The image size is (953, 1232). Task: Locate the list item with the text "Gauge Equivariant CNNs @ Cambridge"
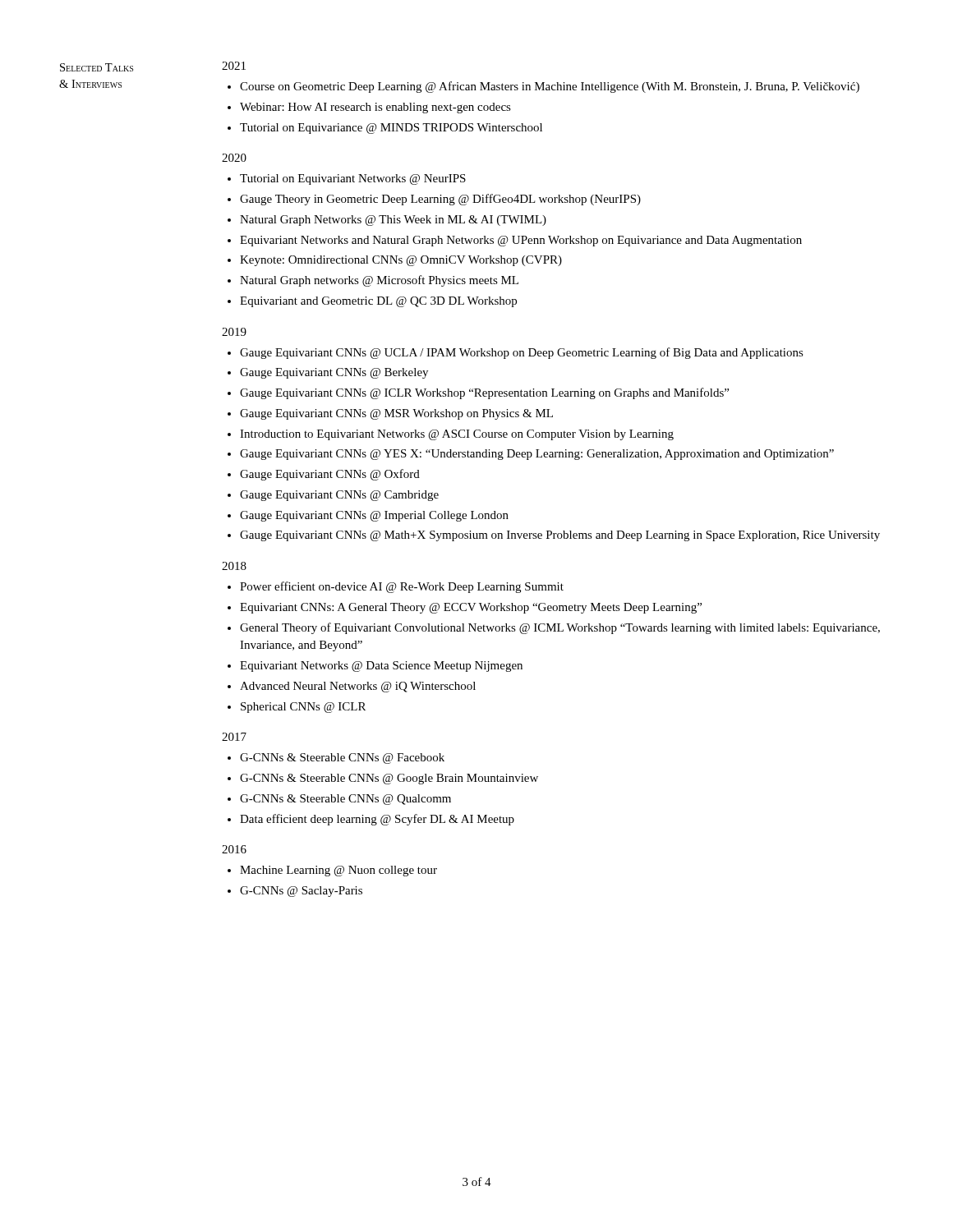(x=339, y=494)
